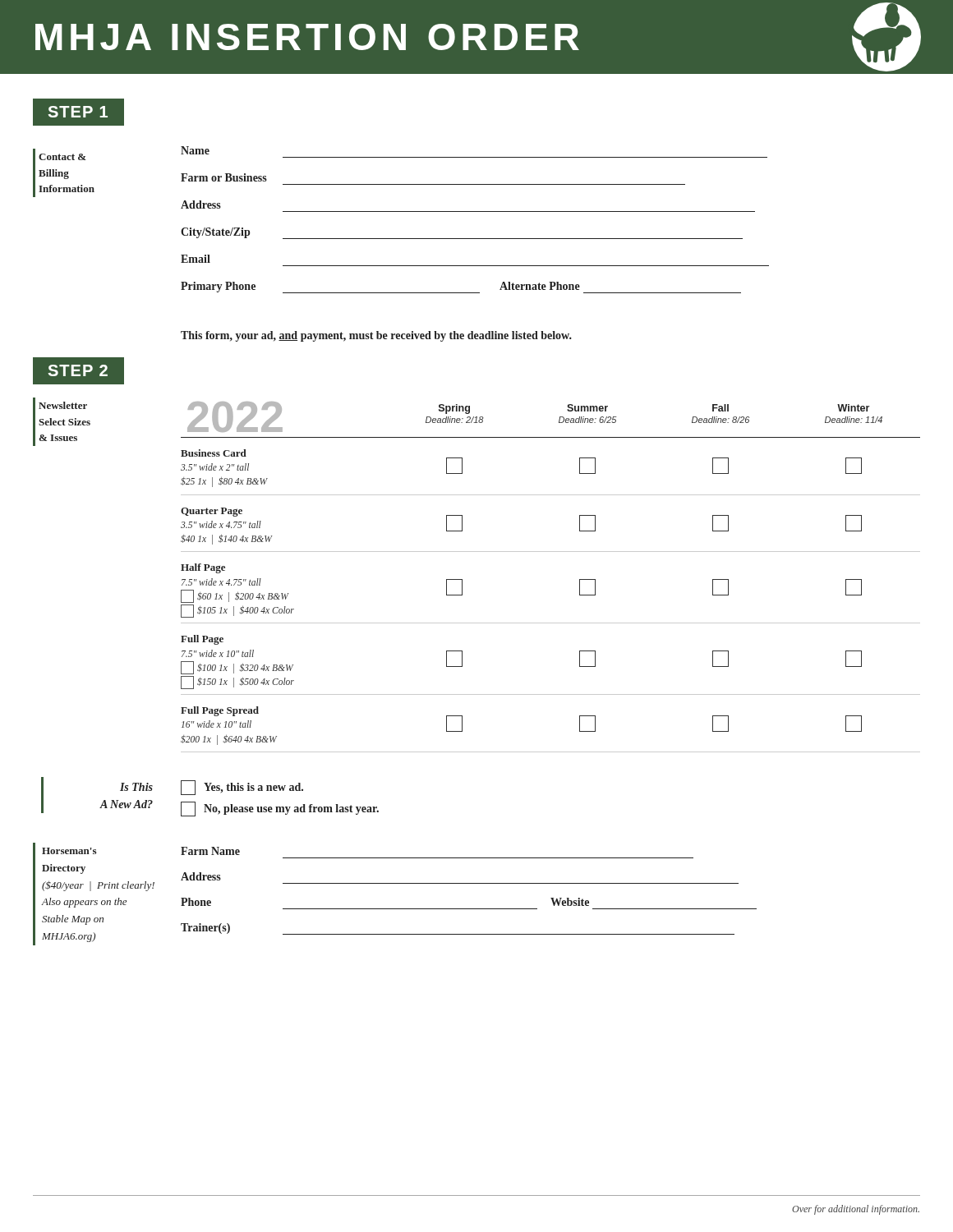
Task: Find the element starting "Farm or Business"
Action: coord(433,177)
